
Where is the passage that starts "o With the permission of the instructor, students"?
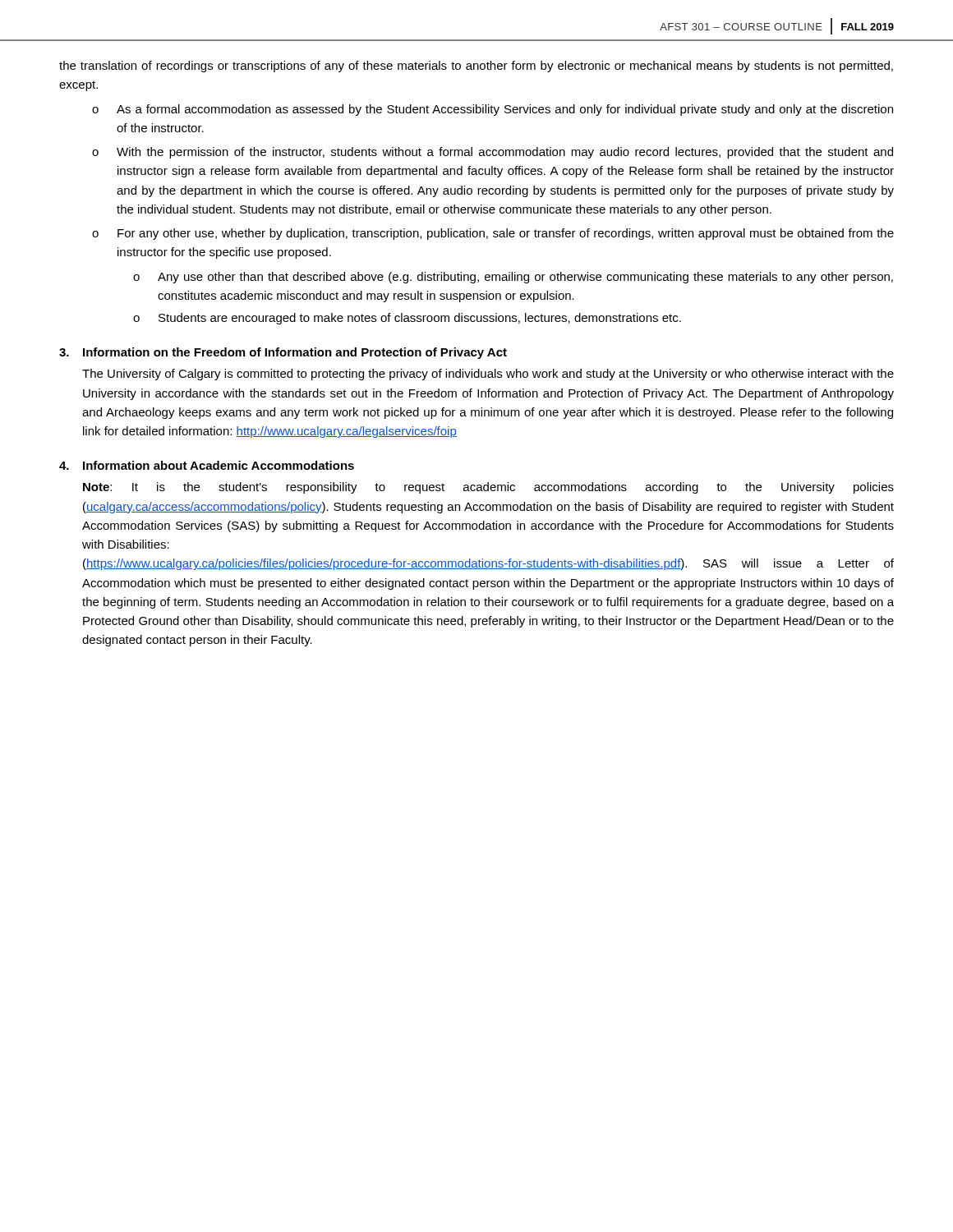[x=485, y=180]
